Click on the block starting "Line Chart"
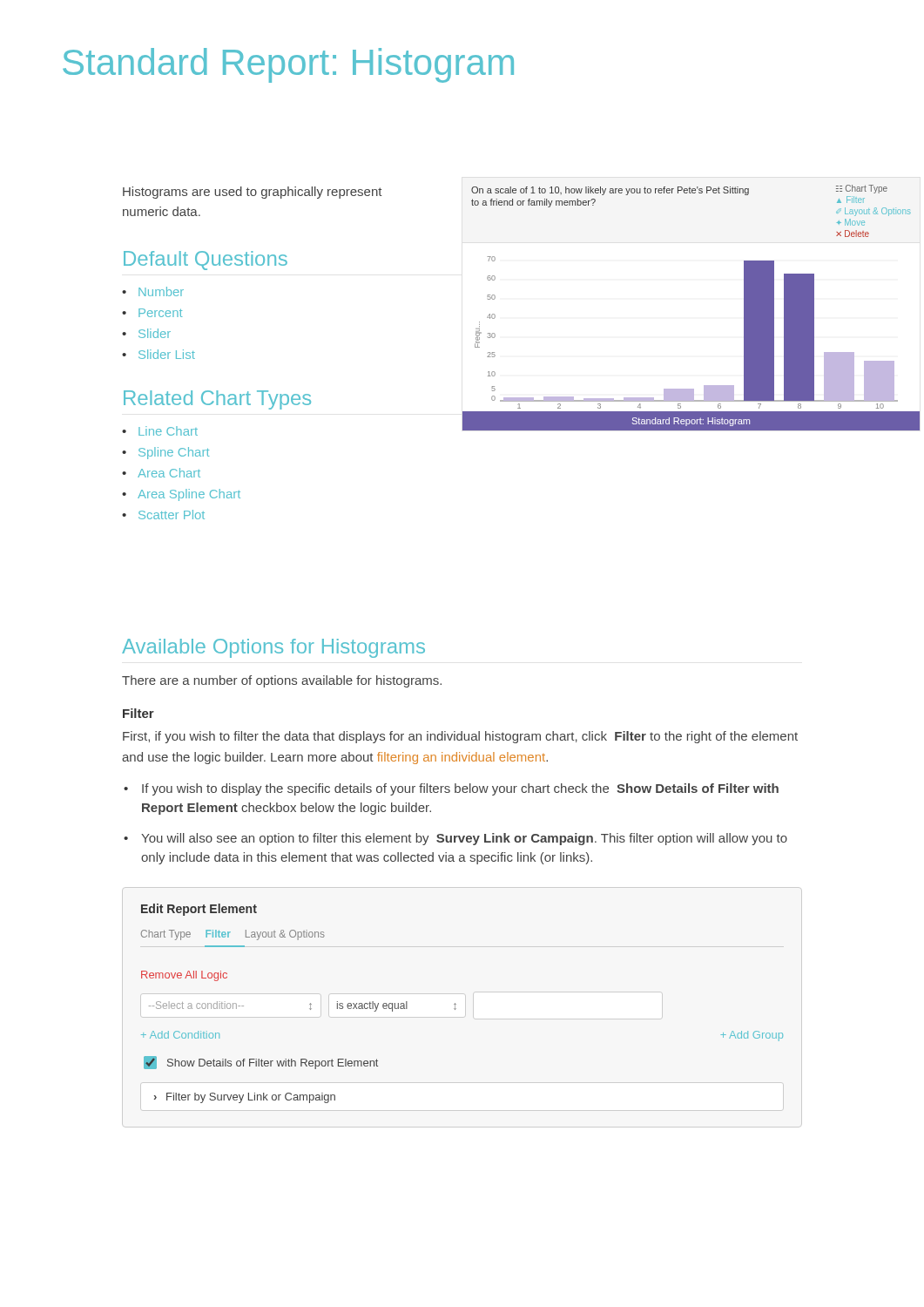Viewport: 924px width, 1307px height. [x=168, y=430]
